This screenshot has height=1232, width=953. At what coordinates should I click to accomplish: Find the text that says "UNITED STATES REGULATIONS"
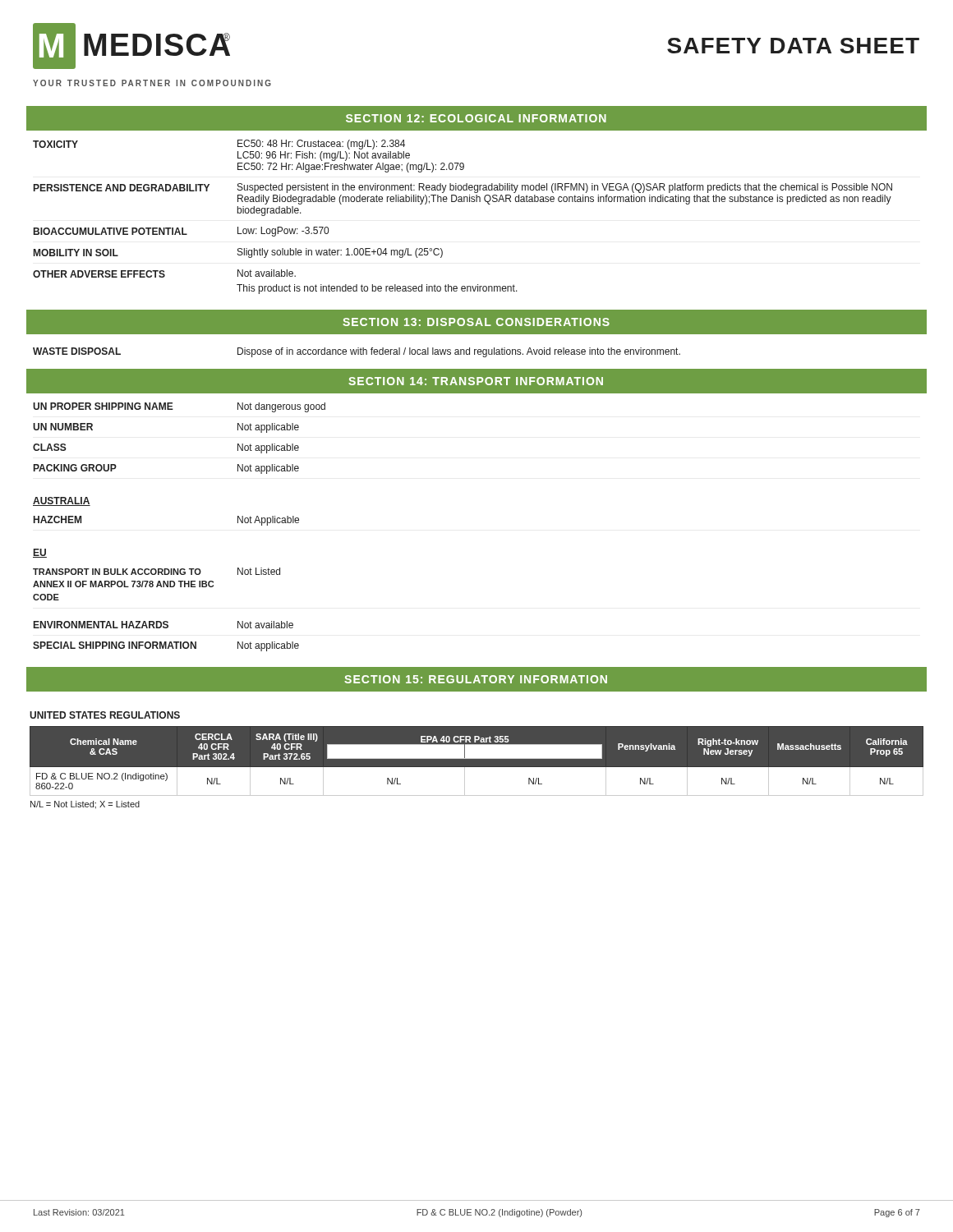pos(105,715)
